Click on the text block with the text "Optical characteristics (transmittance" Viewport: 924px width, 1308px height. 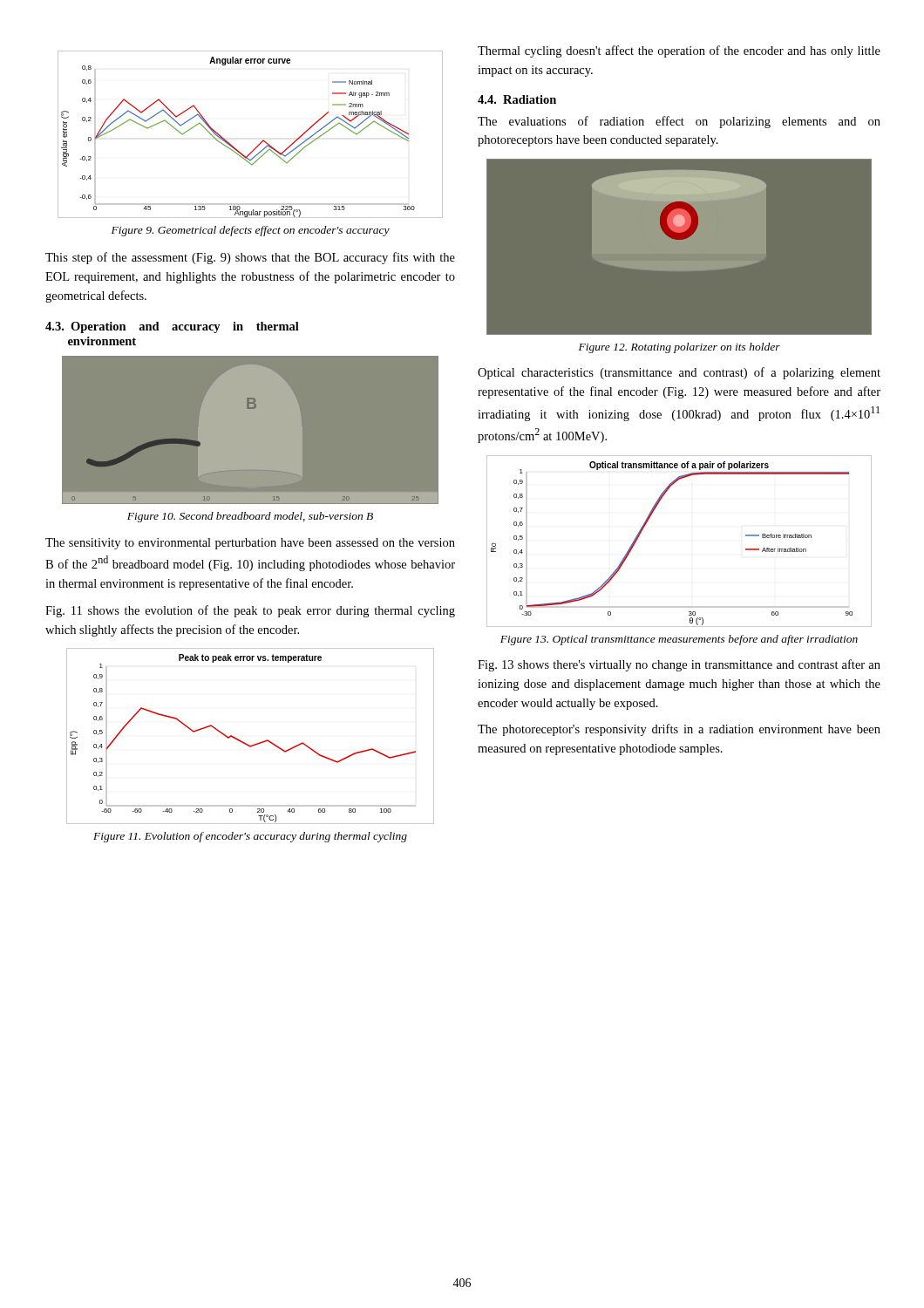tap(679, 404)
